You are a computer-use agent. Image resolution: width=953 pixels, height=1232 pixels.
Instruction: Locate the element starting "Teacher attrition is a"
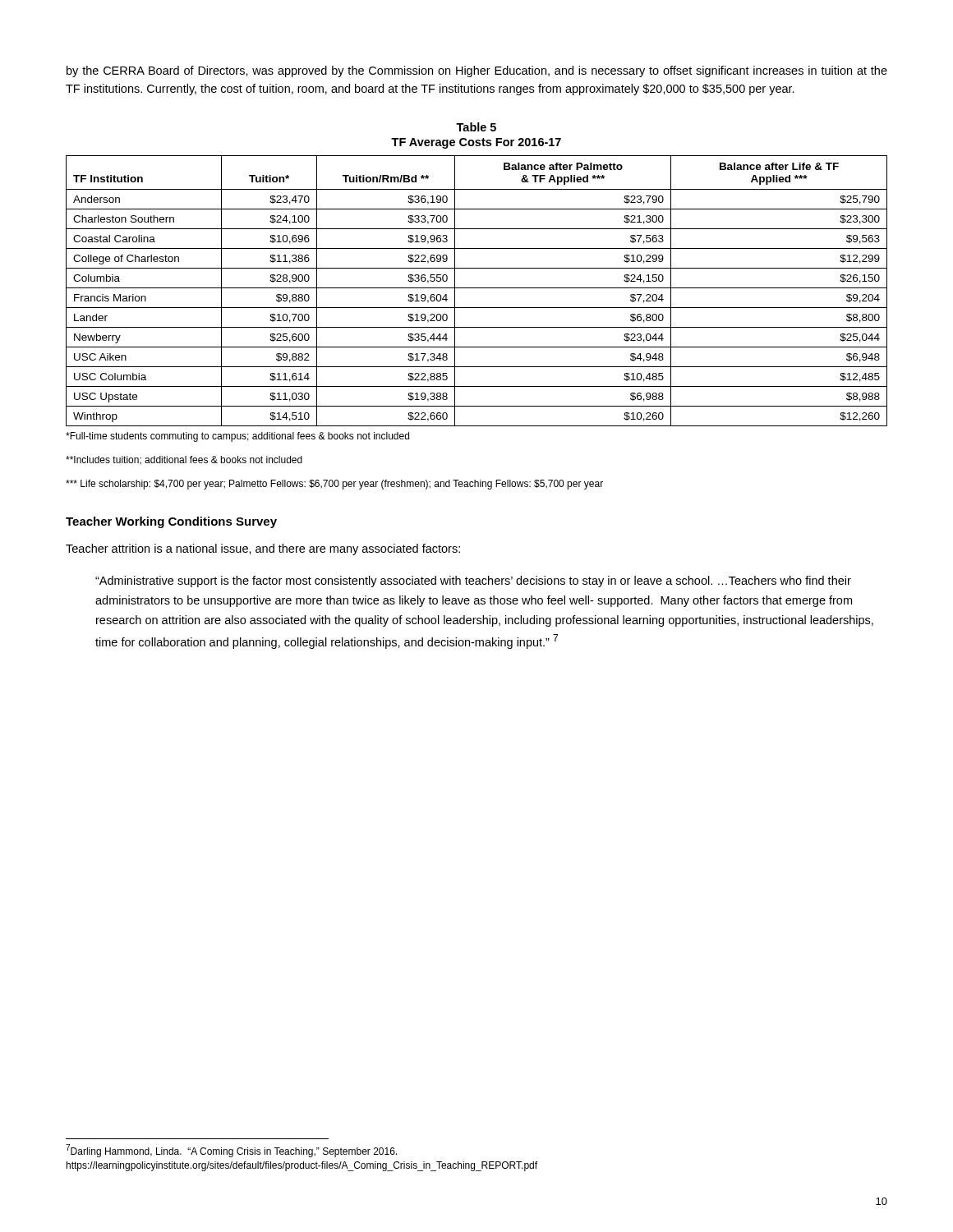coord(263,549)
